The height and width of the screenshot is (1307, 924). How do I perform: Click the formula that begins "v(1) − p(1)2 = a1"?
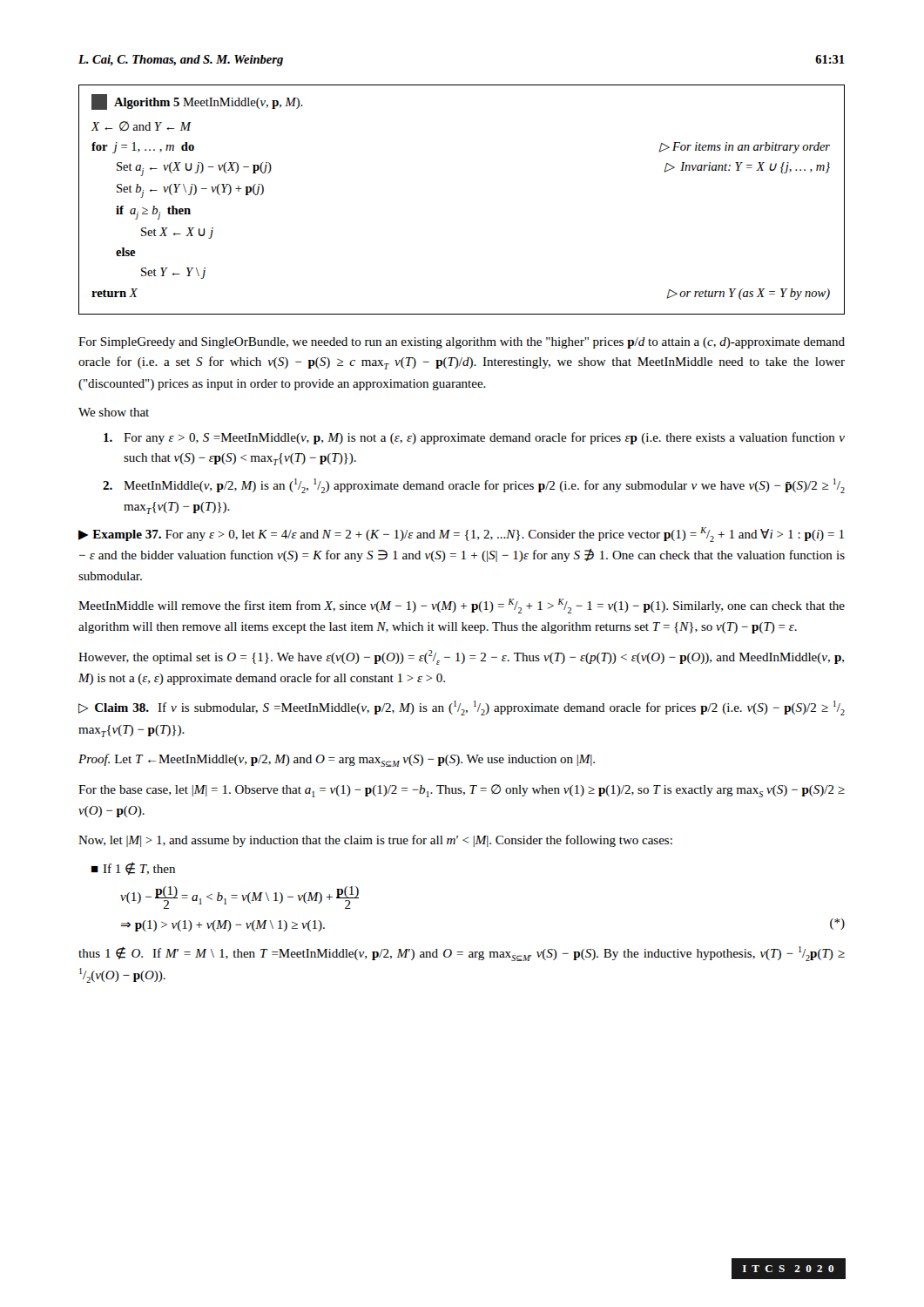239,897
